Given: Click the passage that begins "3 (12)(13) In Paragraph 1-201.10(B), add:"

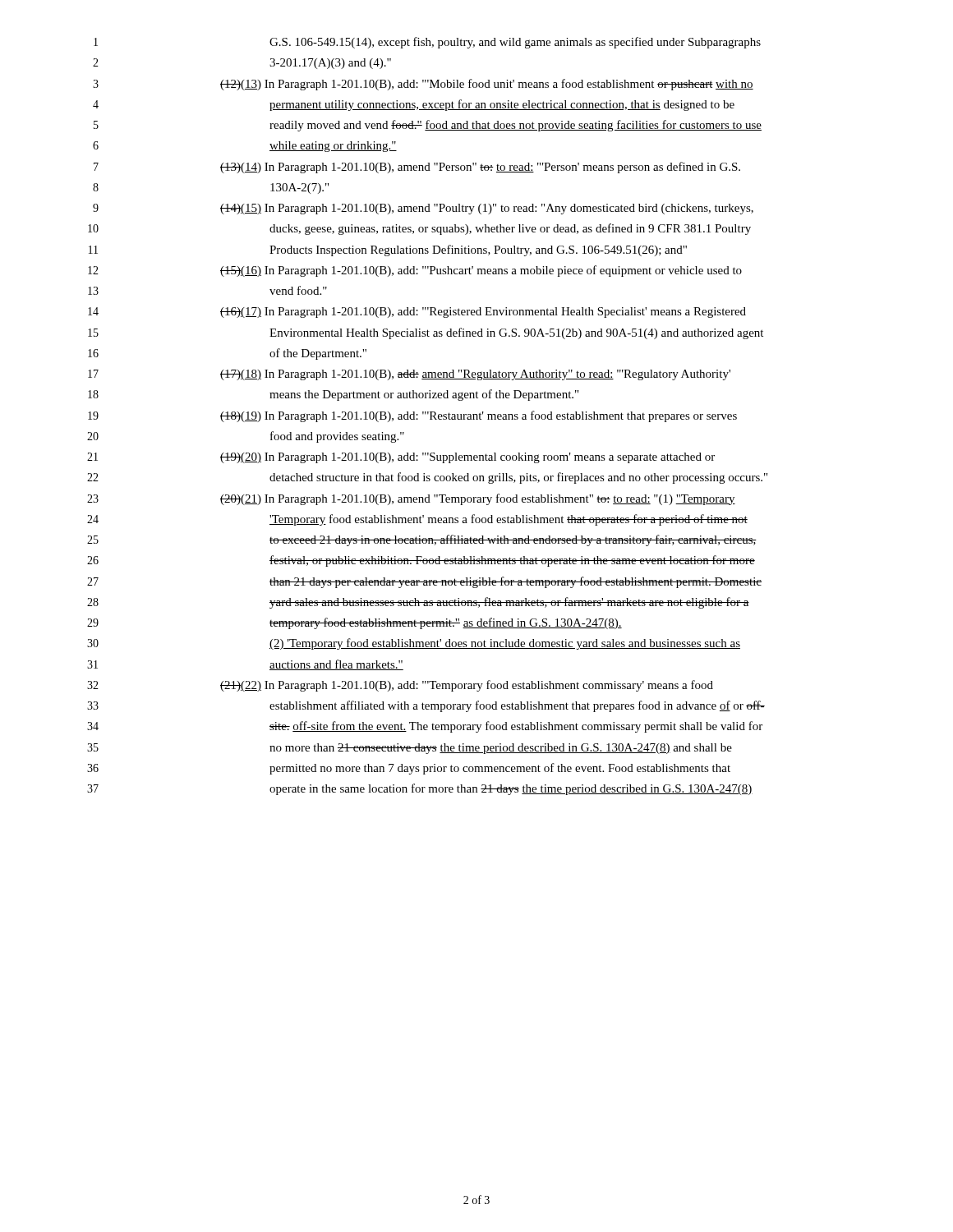Looking at the screenshot, I should 476,84.
